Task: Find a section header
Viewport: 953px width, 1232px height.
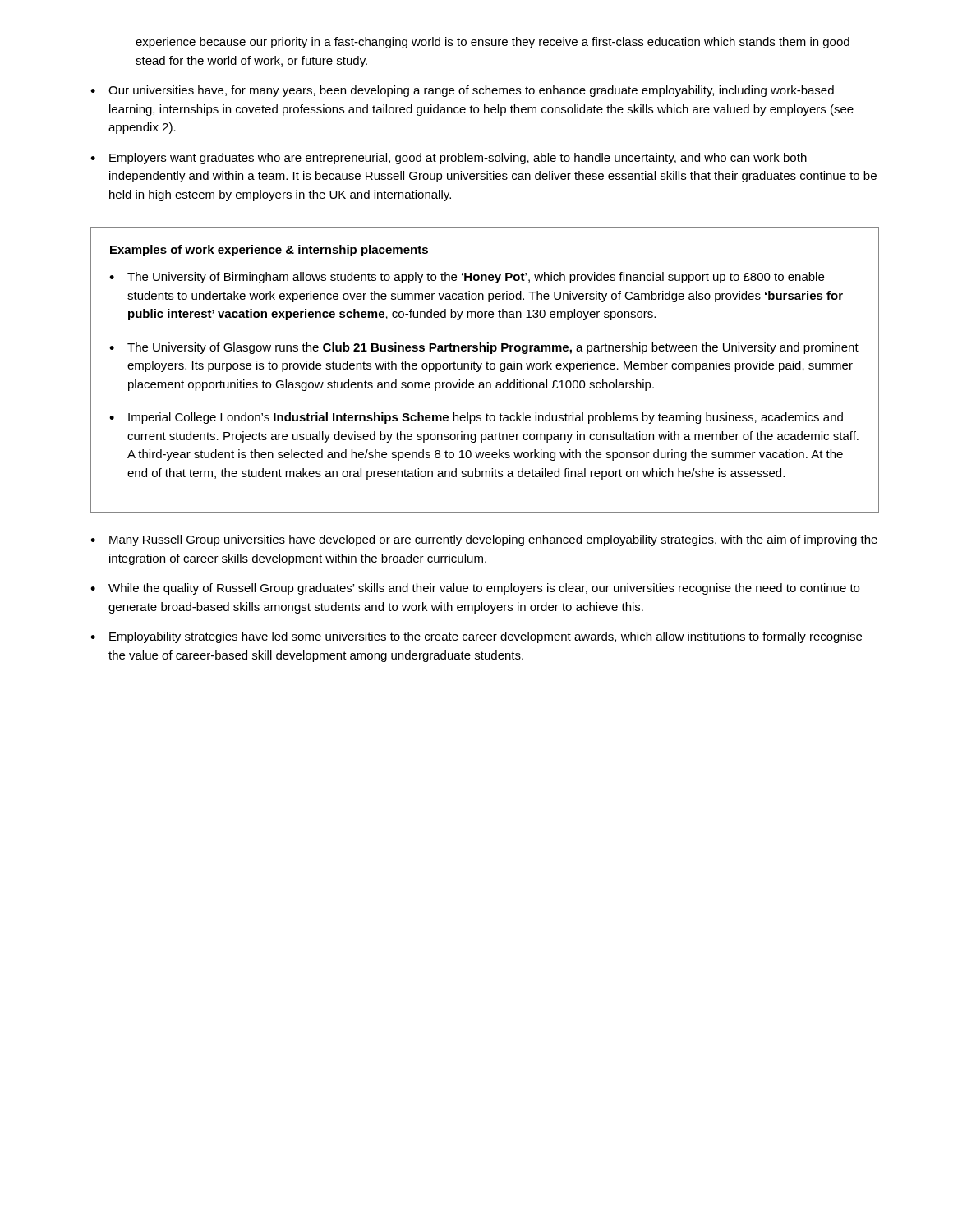Action: pyautogui.click(x=269, y=249)
